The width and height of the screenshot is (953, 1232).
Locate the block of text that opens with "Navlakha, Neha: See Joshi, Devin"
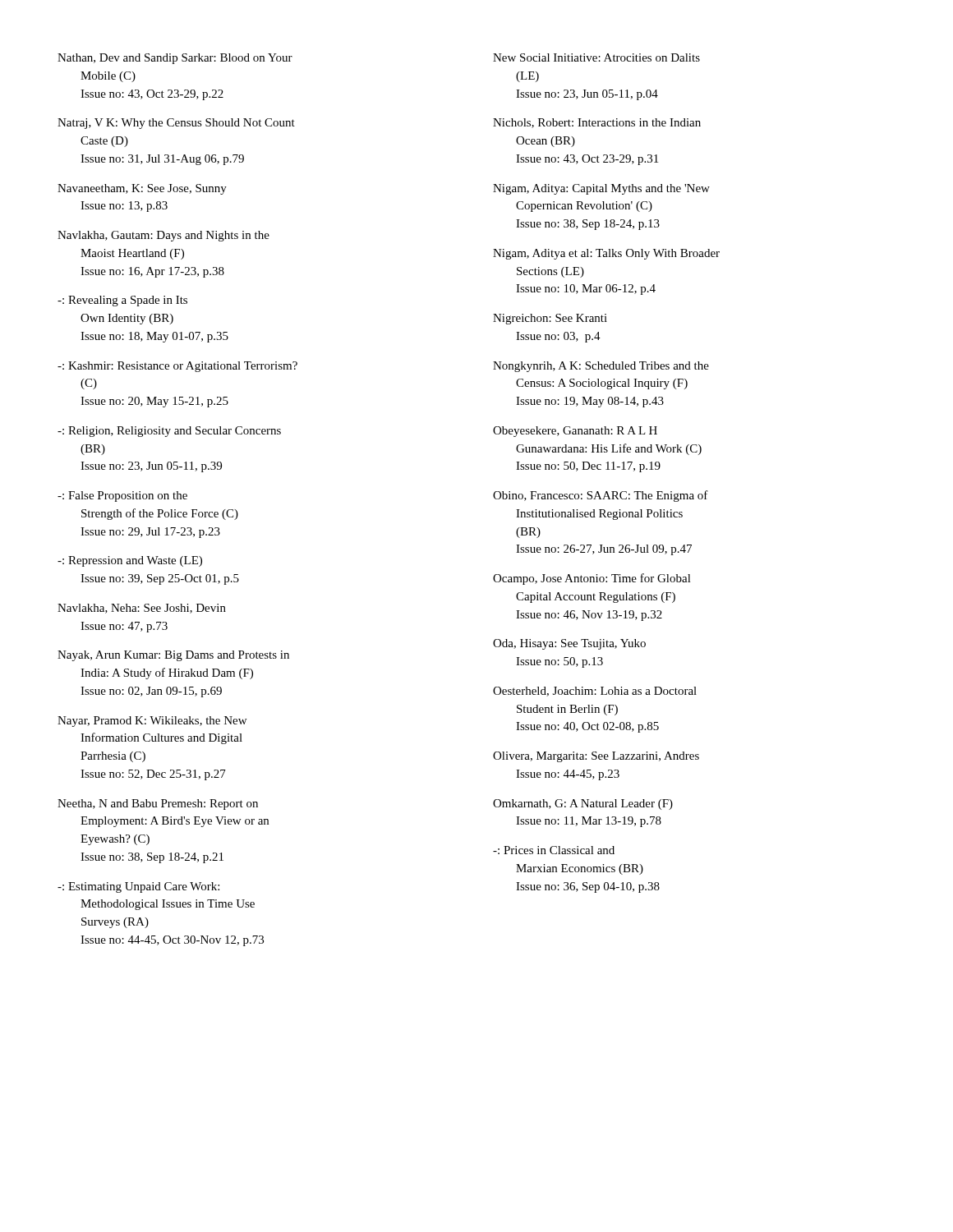[142, 609]
